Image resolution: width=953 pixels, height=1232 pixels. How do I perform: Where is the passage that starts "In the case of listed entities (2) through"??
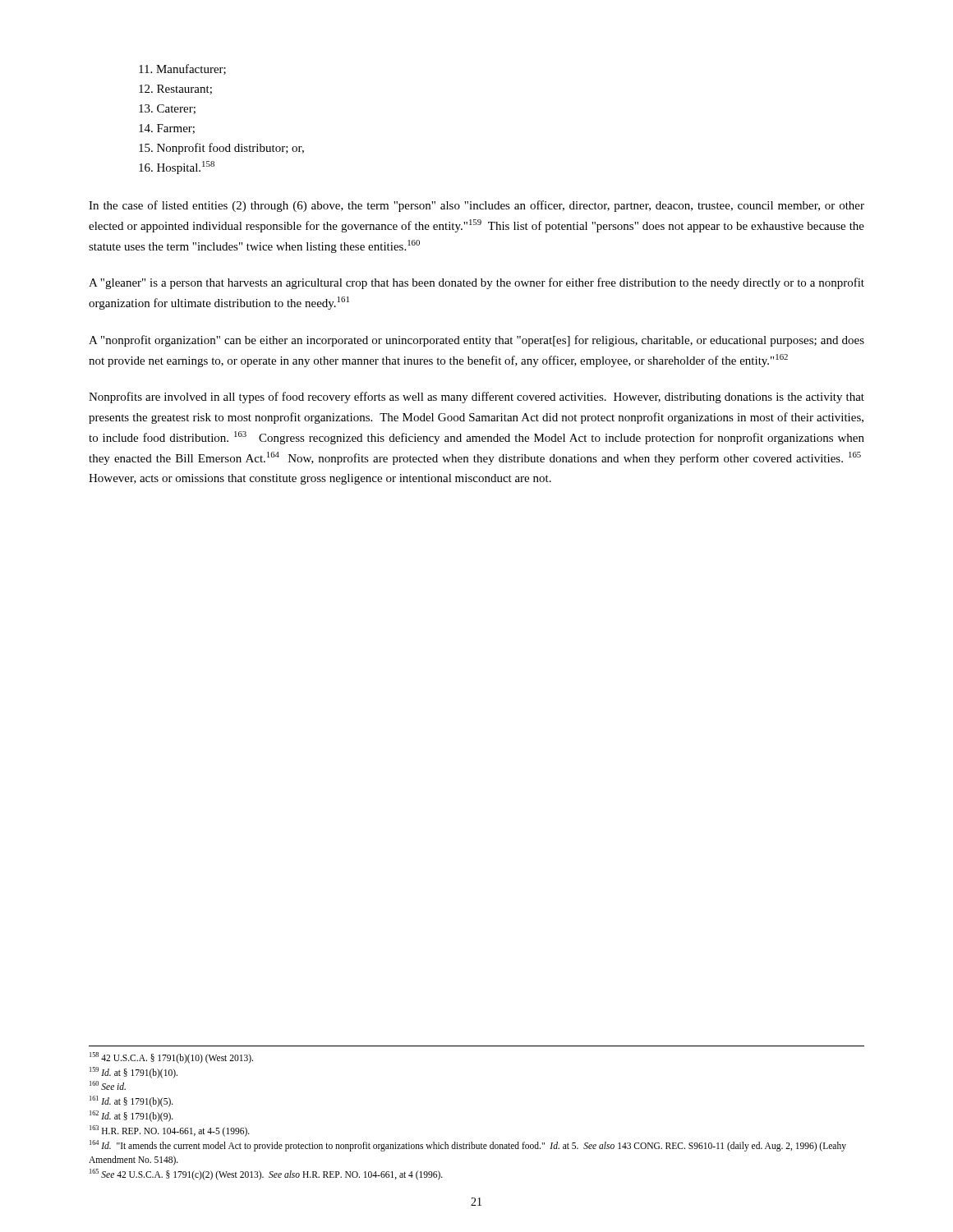[x=476, y=226]
